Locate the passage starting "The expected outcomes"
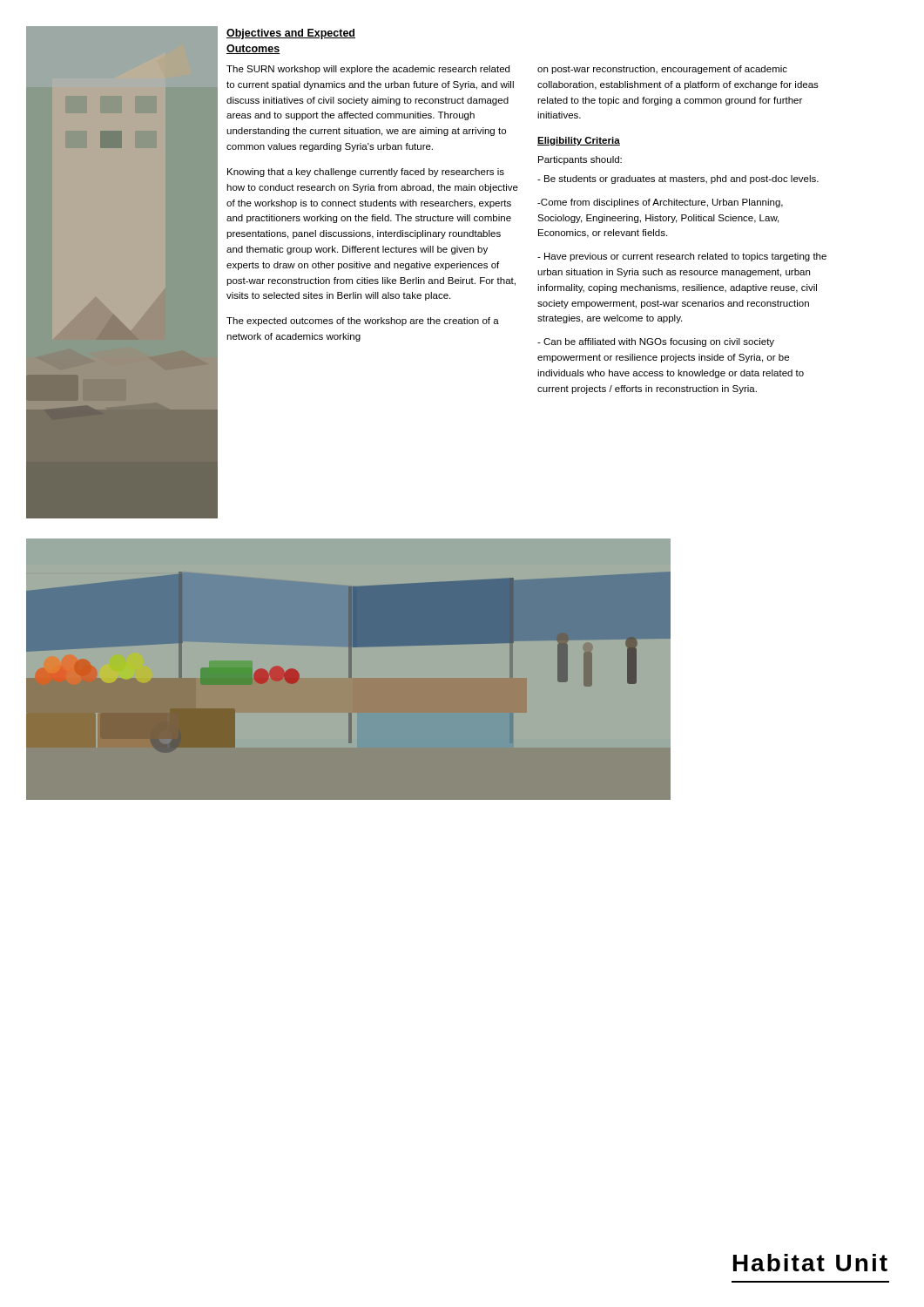The height and width of the screenshot is (1307, 924). click(x=363, y=329)
